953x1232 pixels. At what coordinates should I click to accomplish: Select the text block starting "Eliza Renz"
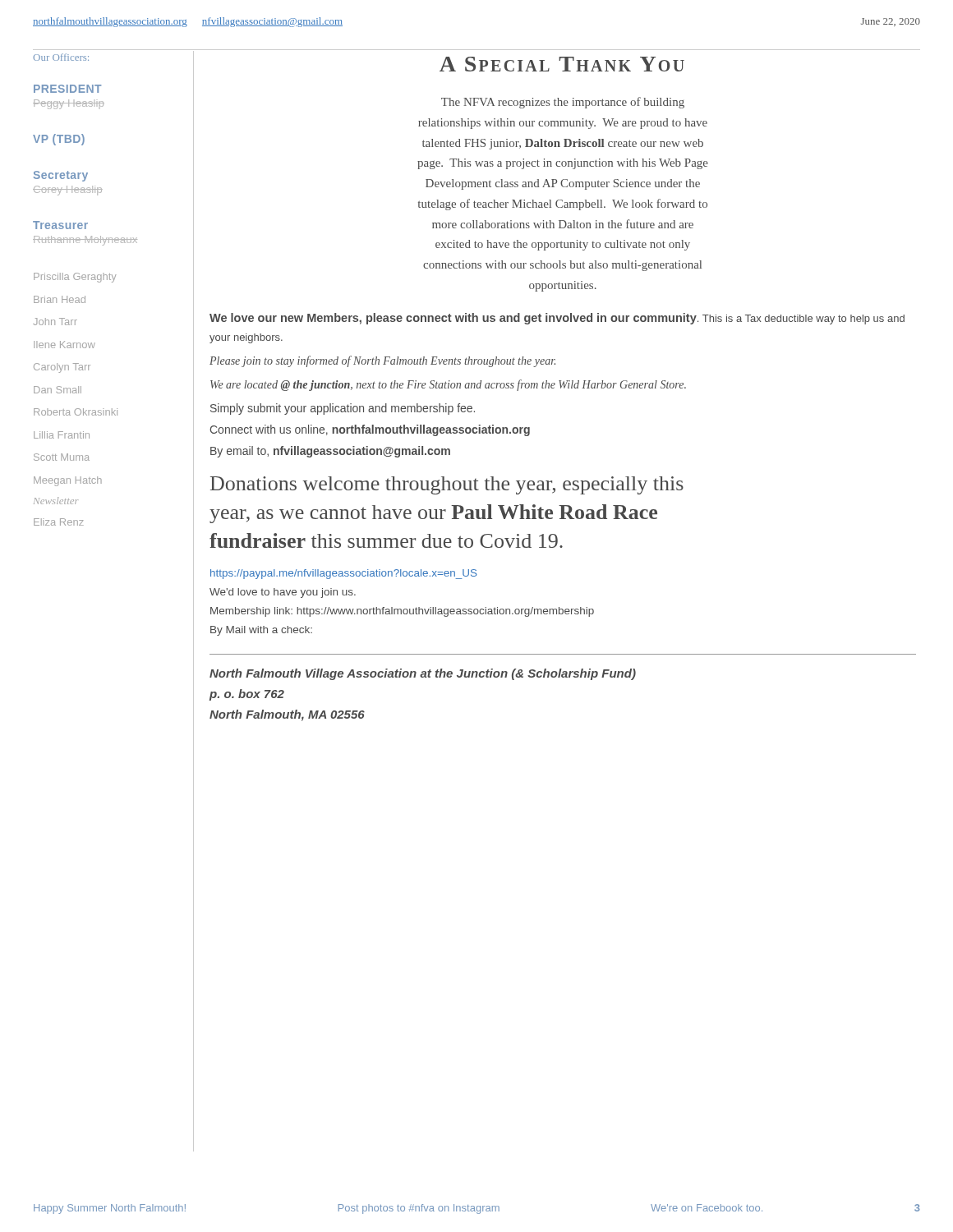(x=58, y=522)
